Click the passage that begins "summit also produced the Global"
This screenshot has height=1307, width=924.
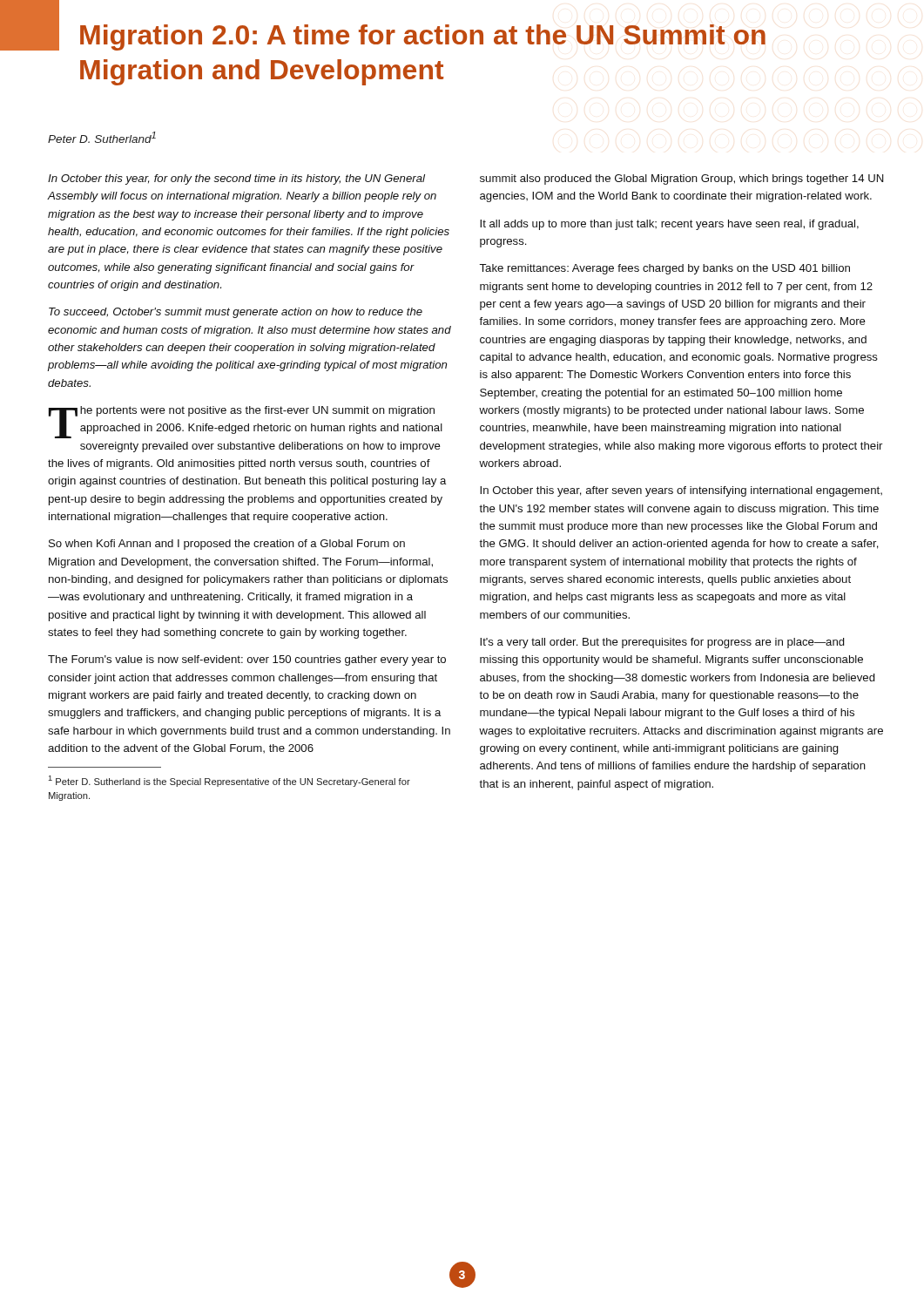pyautogui.click(x=682, y=188)
